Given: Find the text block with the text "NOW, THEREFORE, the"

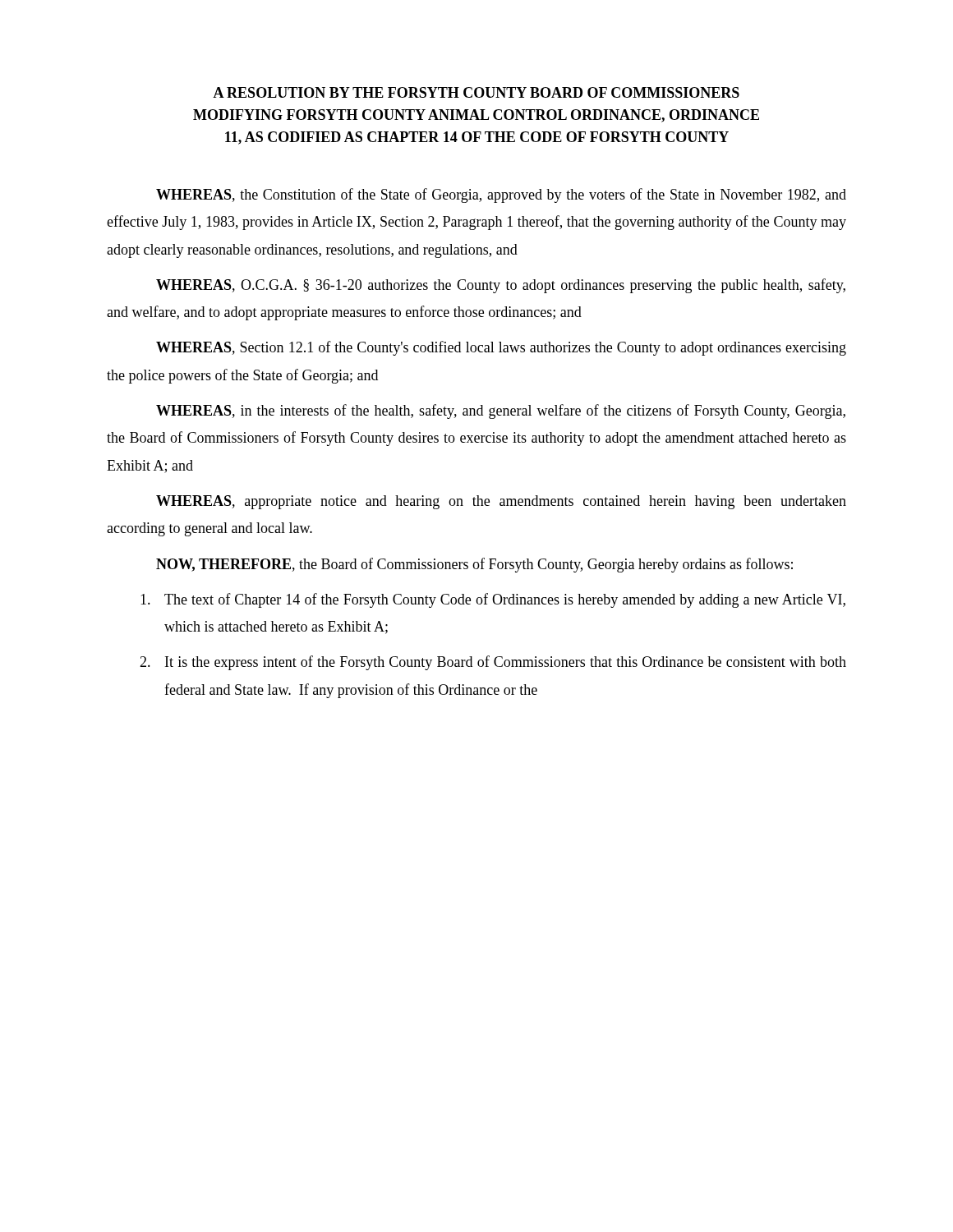Looking at the screenshot, I should pos(475,564).
